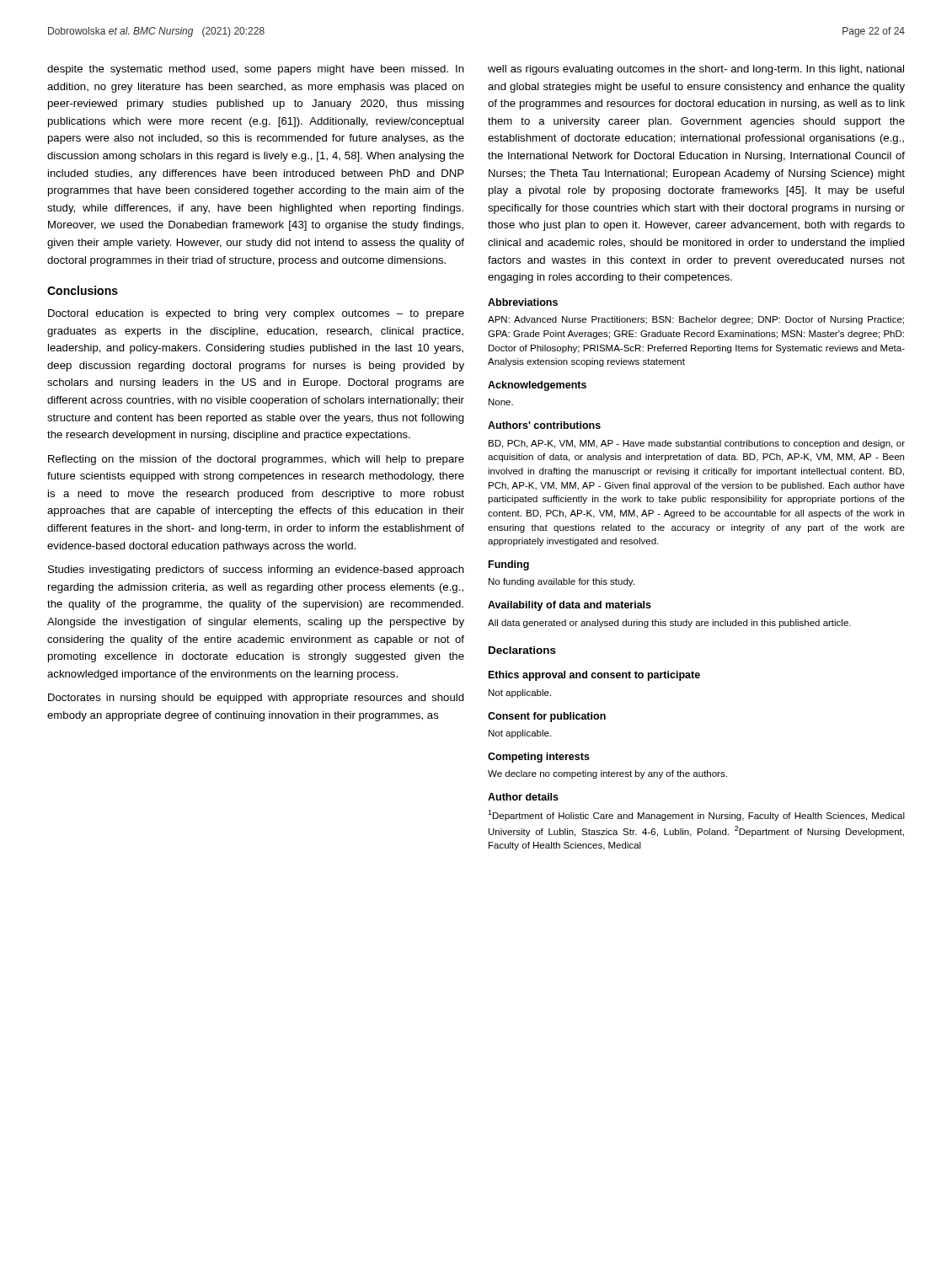Select the text starting "No funding available for this study."

point(562,582)
